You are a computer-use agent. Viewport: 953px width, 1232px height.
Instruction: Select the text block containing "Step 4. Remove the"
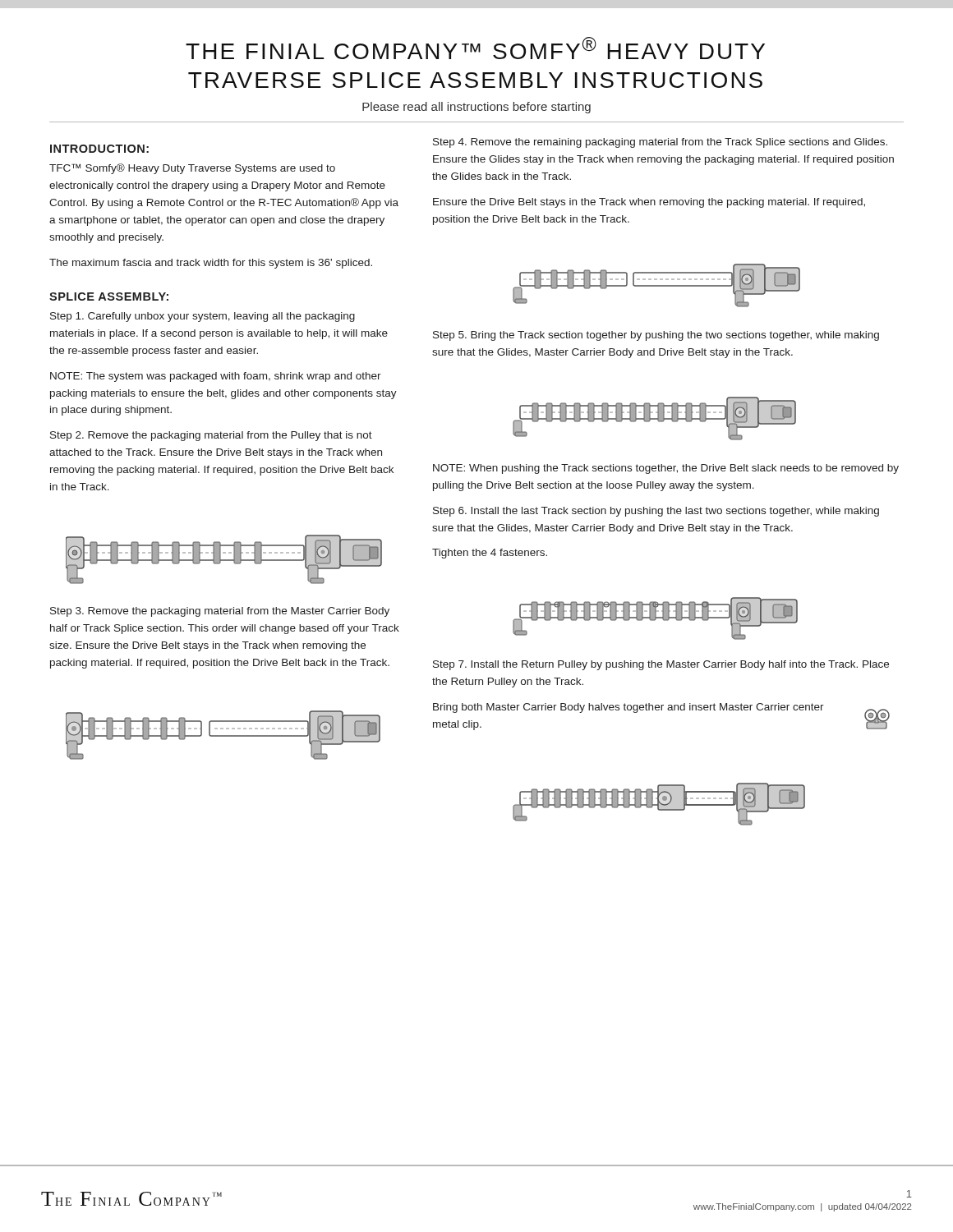pyautogui.click(x=663, y=159)
